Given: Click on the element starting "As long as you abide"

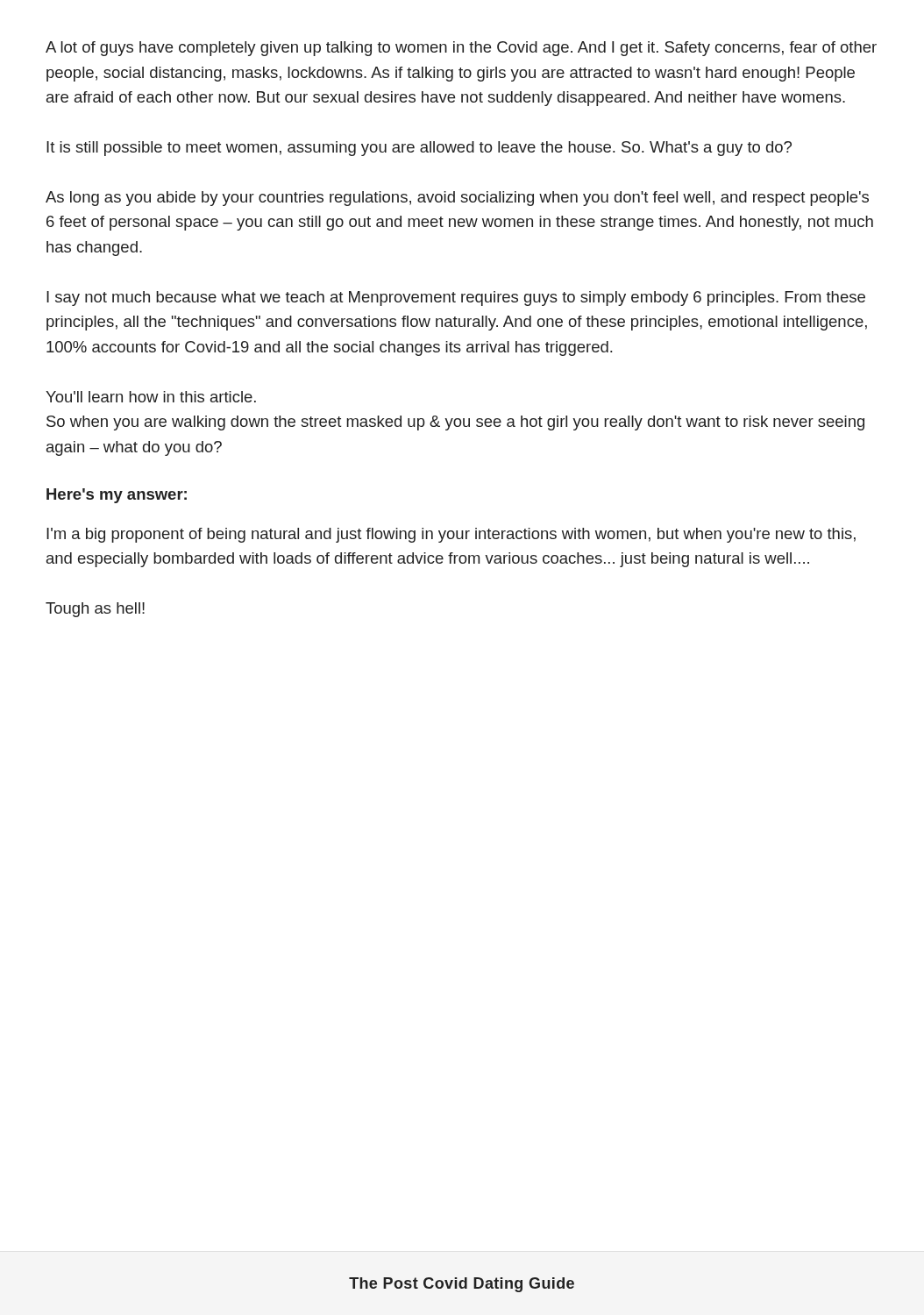Looking at the screenshot, I should [x=460, y=222].
